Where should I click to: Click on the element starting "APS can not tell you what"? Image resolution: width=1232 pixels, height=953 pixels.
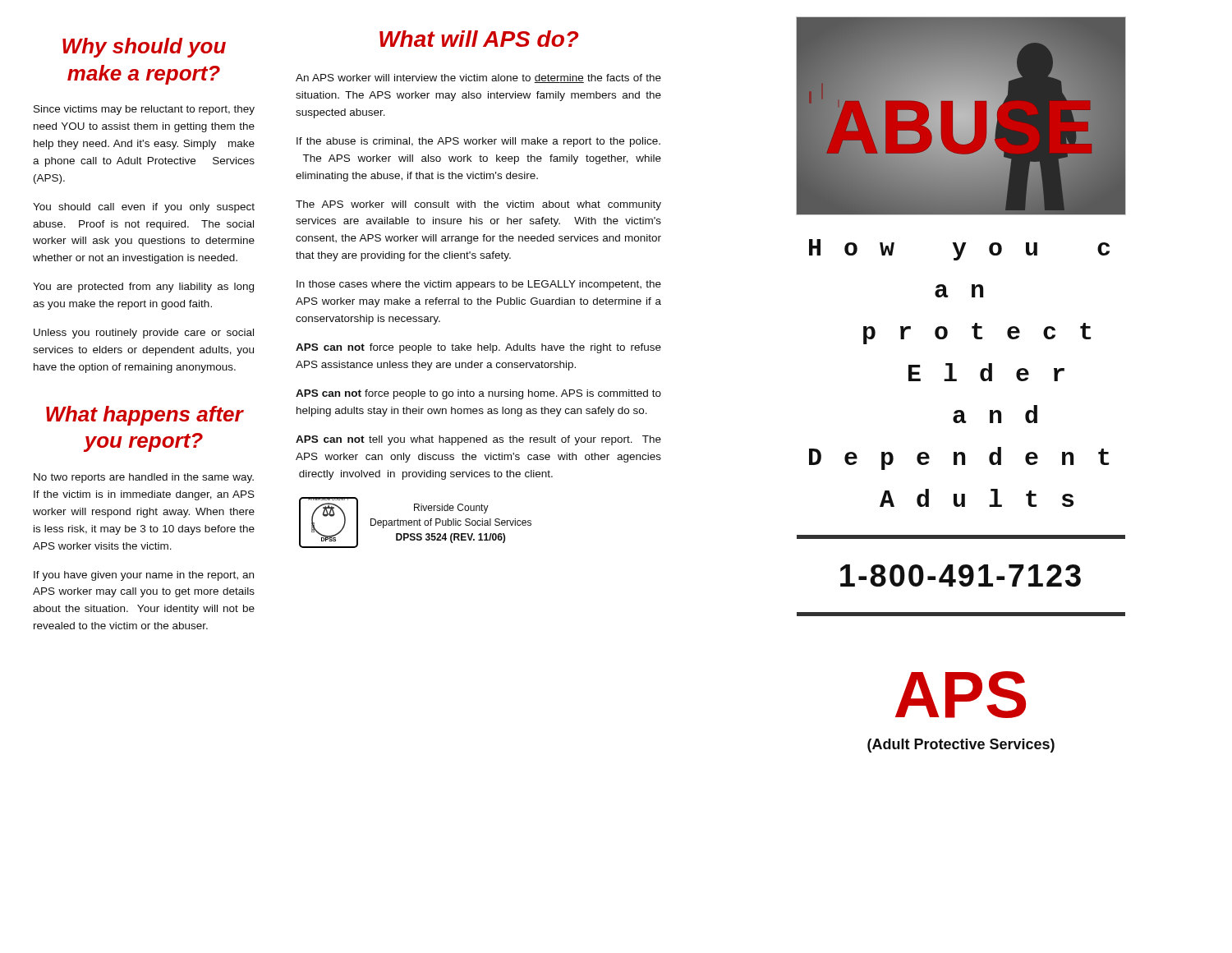point(478,456)
